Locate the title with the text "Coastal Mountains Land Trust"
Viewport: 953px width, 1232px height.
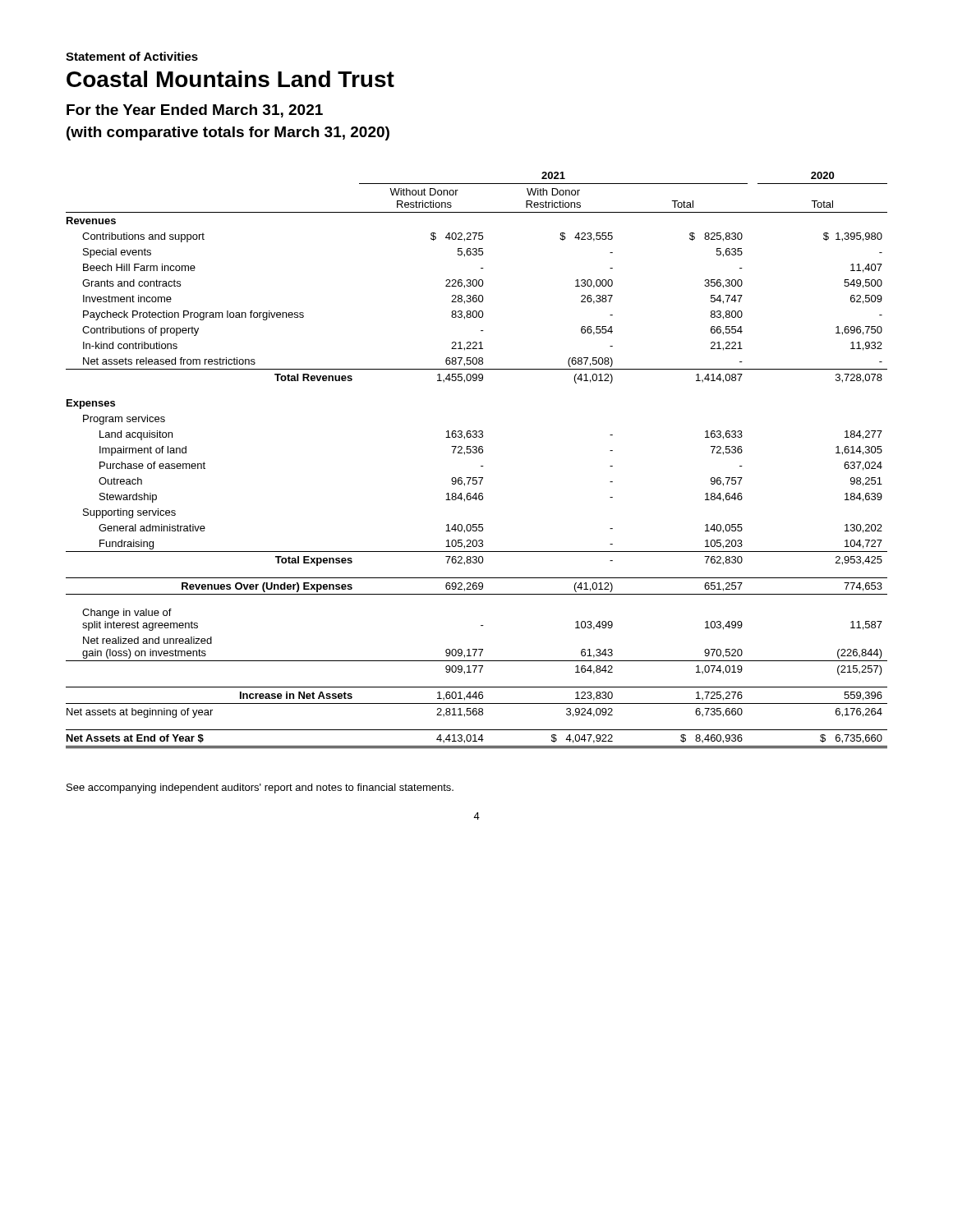click(230, 79)
